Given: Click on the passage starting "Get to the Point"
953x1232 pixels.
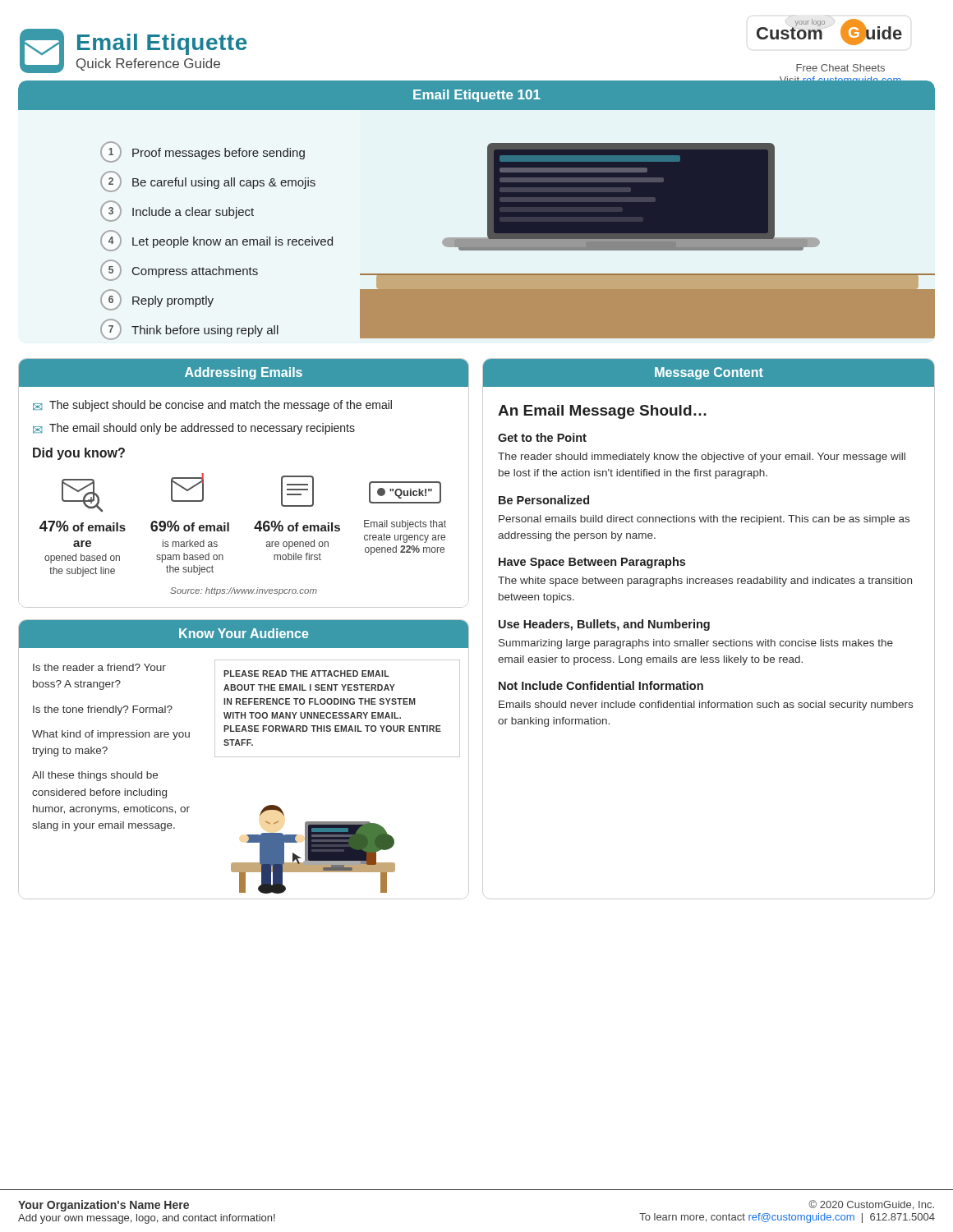Looking at the screenshot, I should (542, 438).
